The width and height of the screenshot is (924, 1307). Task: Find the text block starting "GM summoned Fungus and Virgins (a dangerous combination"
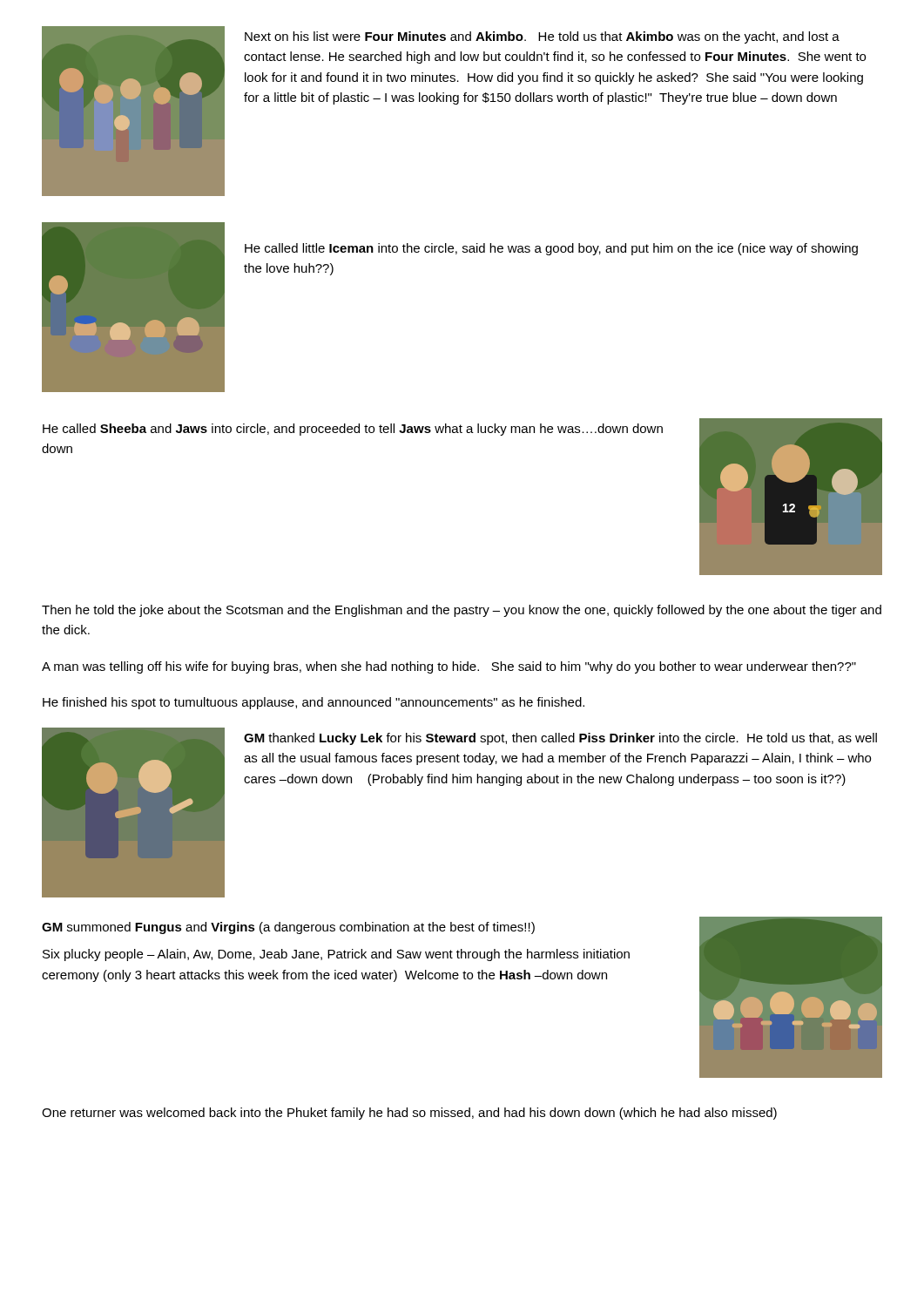361,951
